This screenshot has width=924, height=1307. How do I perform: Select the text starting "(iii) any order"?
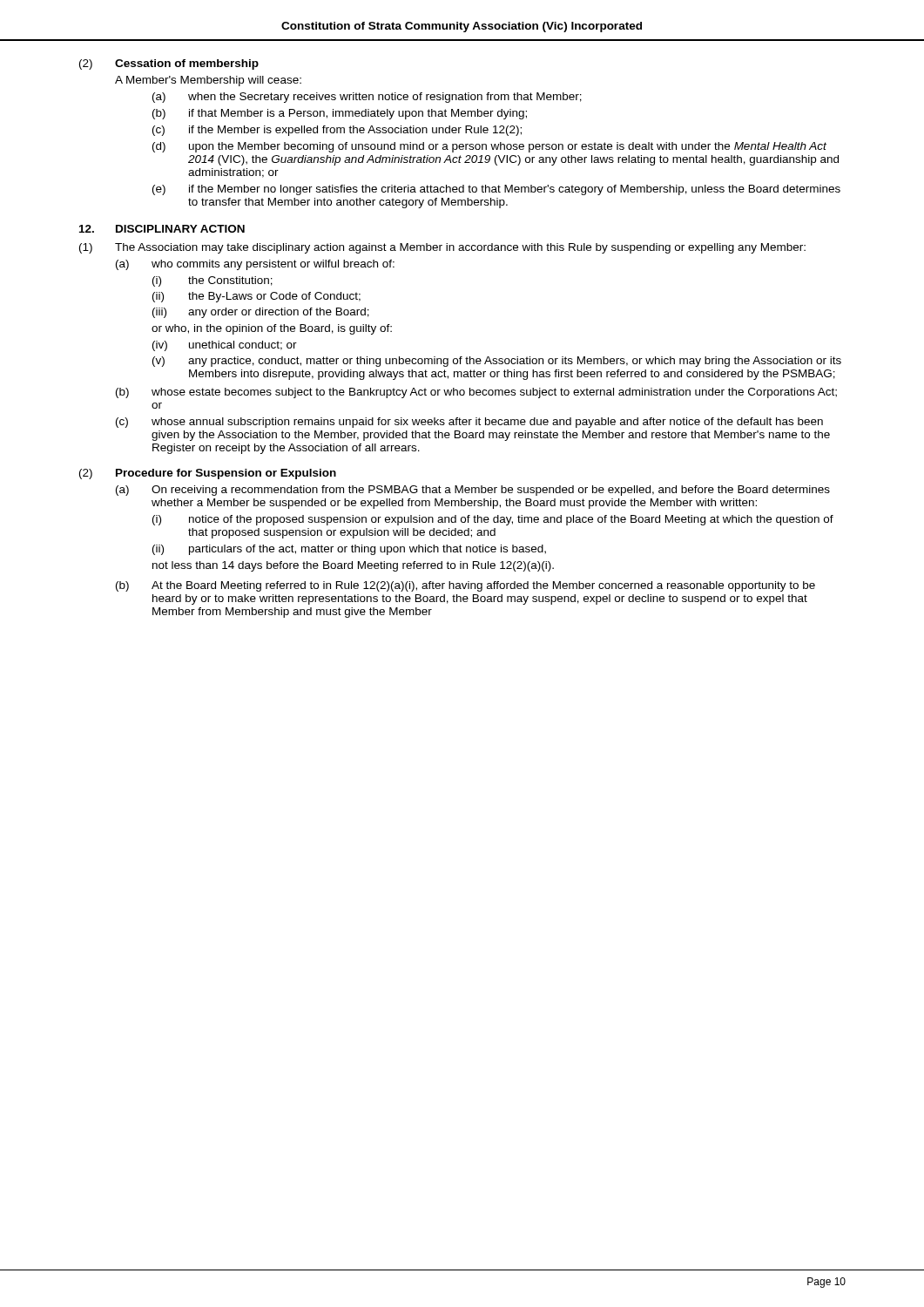click(x=261, y=313)
